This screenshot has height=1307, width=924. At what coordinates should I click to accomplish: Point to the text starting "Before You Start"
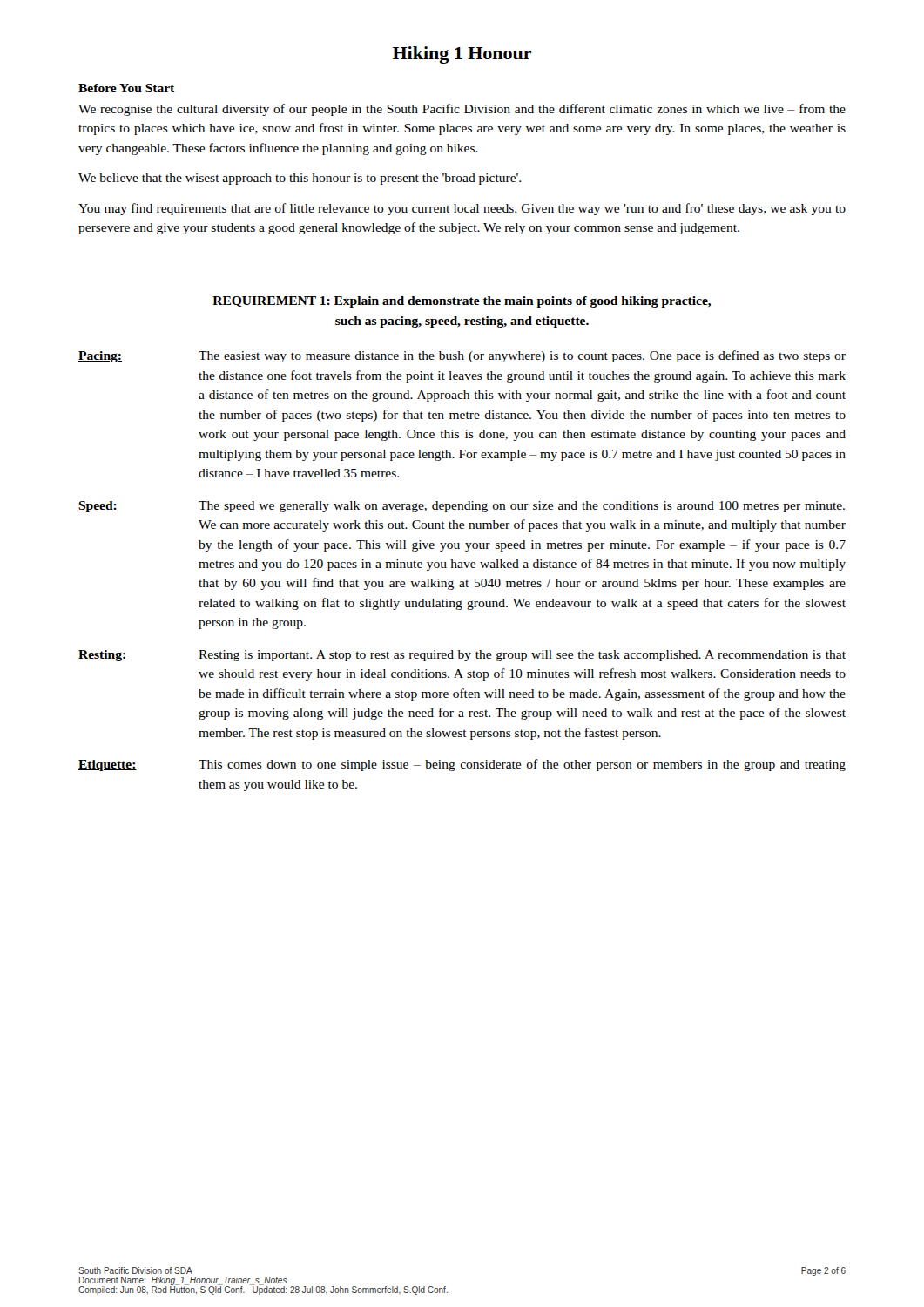126,88
